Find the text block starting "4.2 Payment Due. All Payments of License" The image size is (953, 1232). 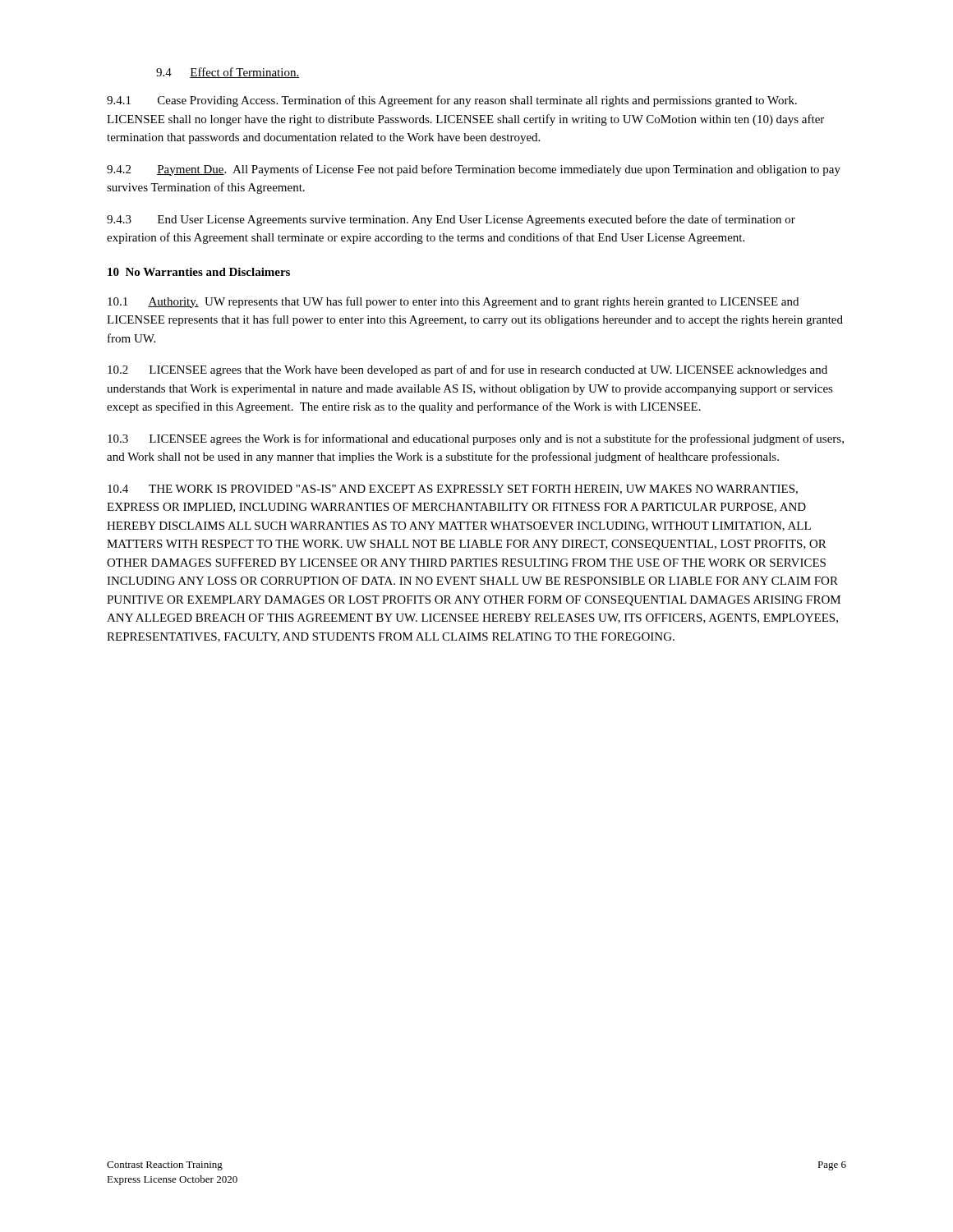[x=476, y=178]
